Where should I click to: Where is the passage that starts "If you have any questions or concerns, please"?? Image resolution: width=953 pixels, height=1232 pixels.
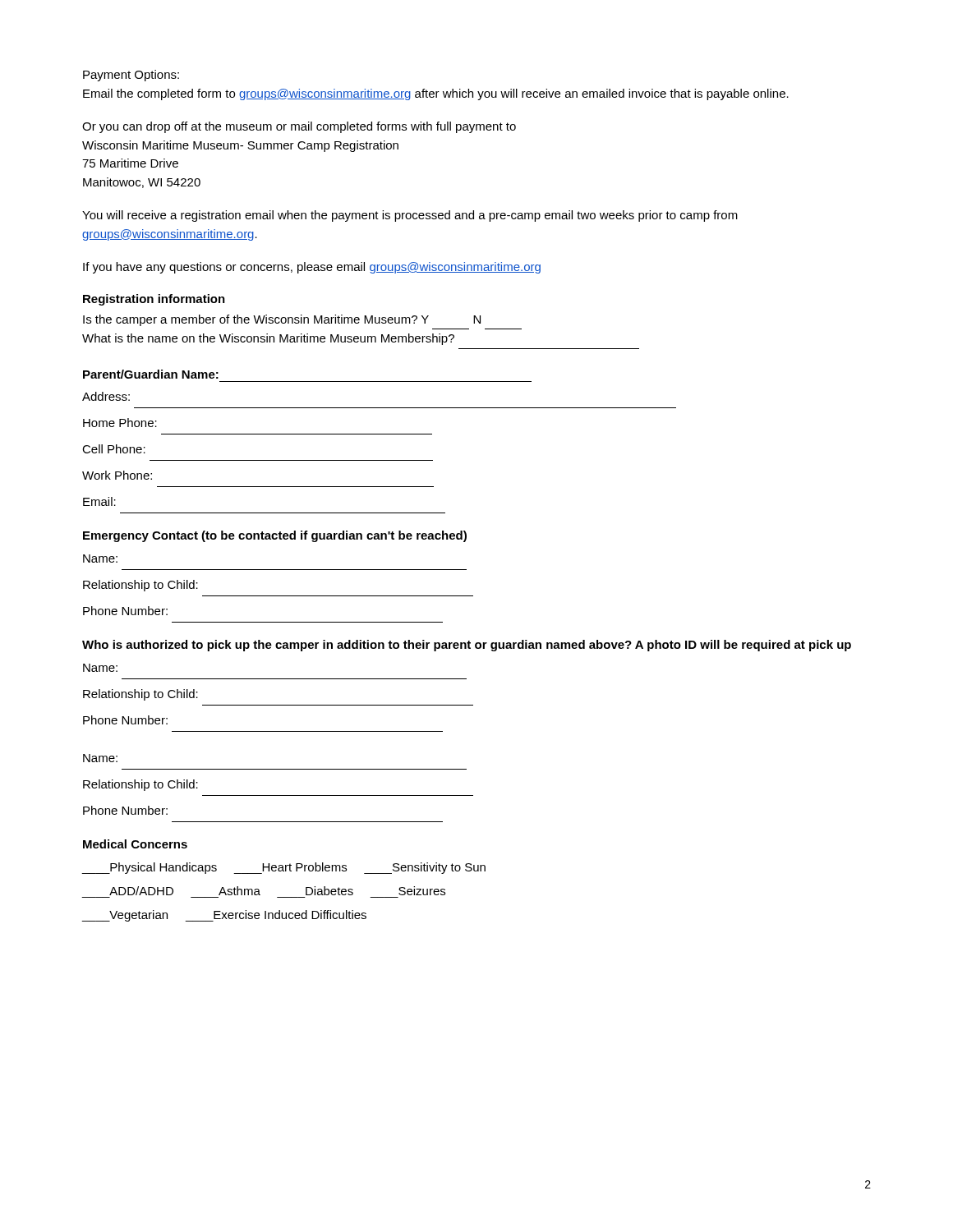click(312, 267)
